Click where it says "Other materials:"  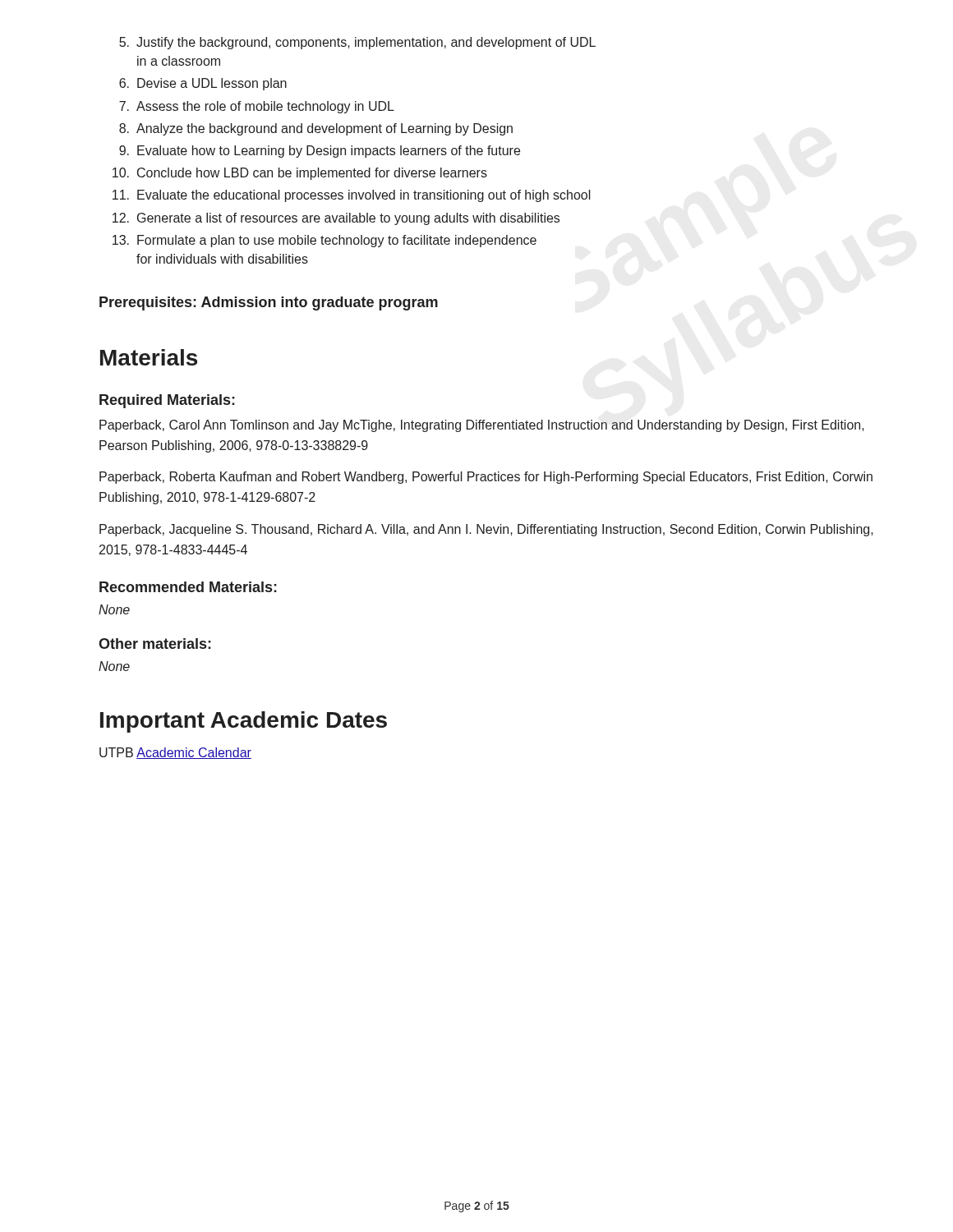(x=155, y=644)
